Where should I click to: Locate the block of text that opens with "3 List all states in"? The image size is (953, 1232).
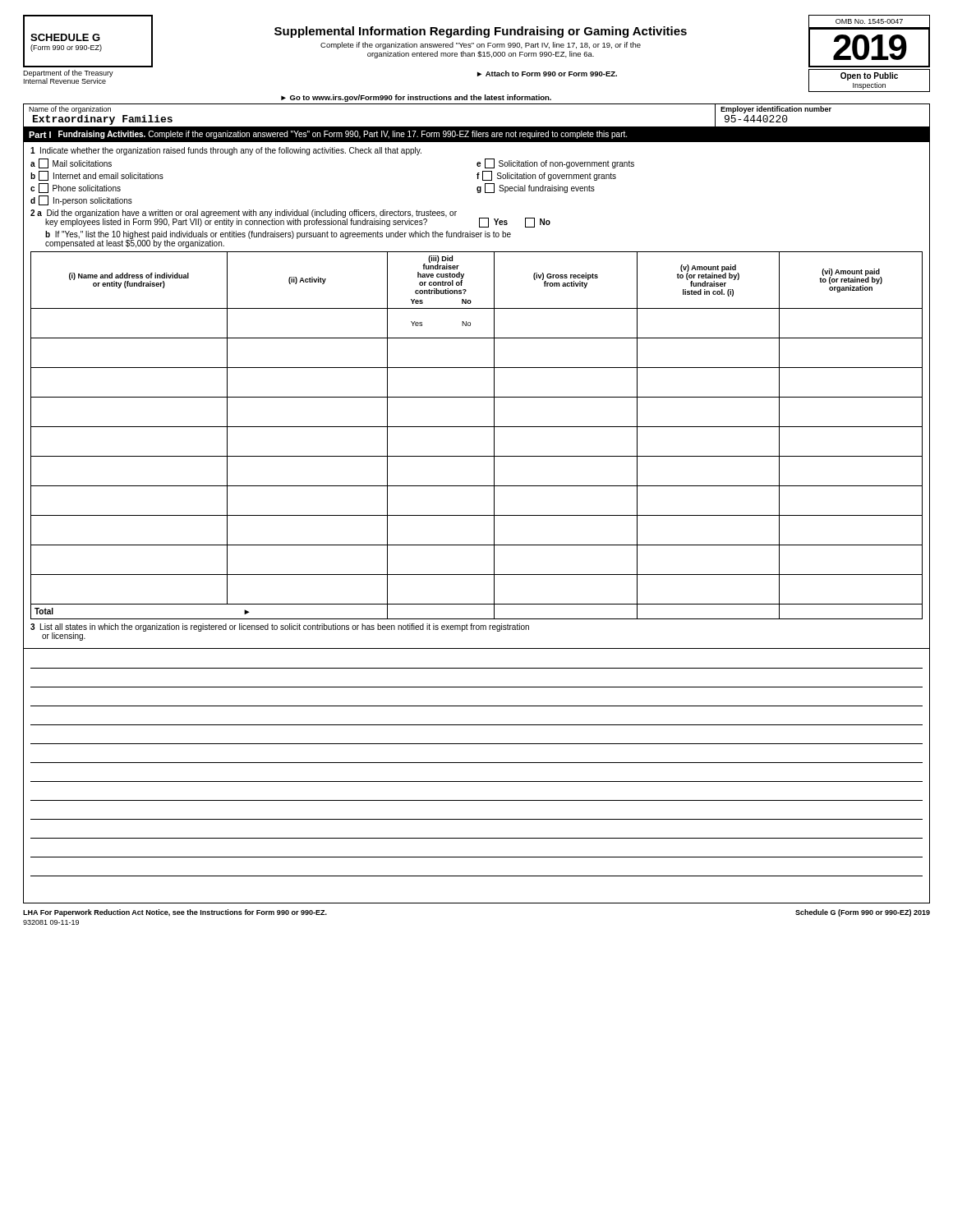476,632
